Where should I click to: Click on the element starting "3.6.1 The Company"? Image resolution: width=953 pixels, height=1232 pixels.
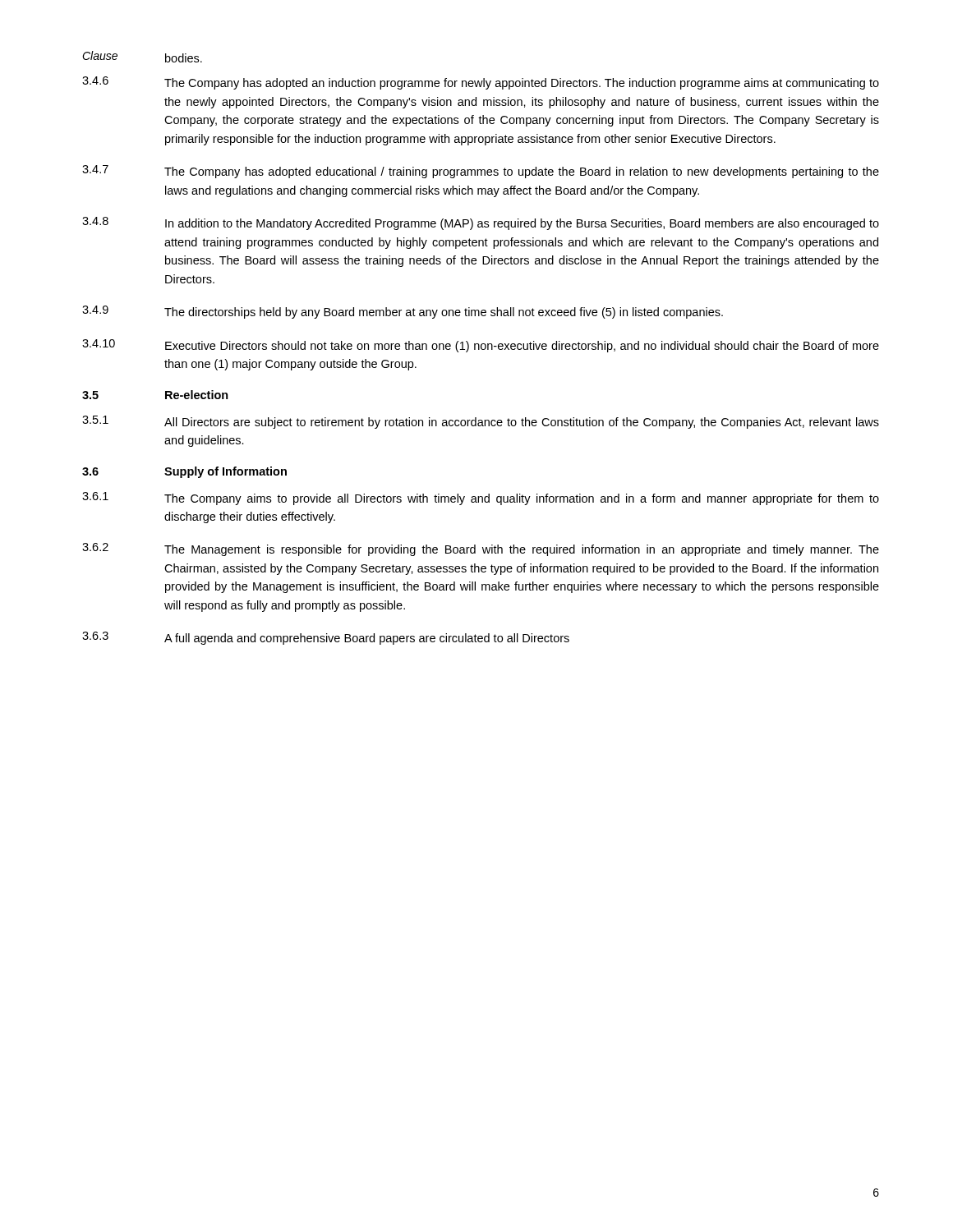pos(481,508)
